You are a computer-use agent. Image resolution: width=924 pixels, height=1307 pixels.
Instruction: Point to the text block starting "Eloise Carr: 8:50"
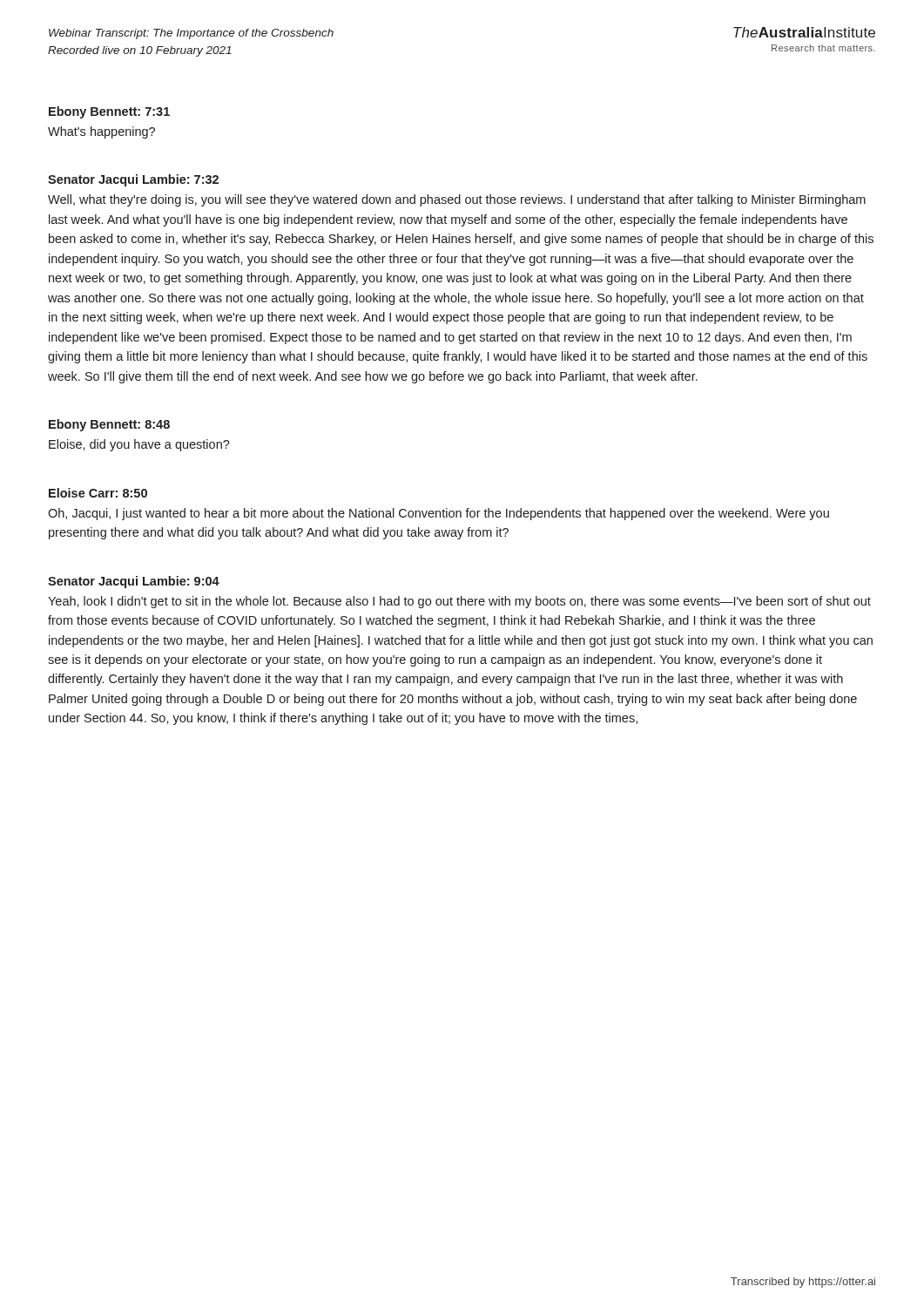98,493
